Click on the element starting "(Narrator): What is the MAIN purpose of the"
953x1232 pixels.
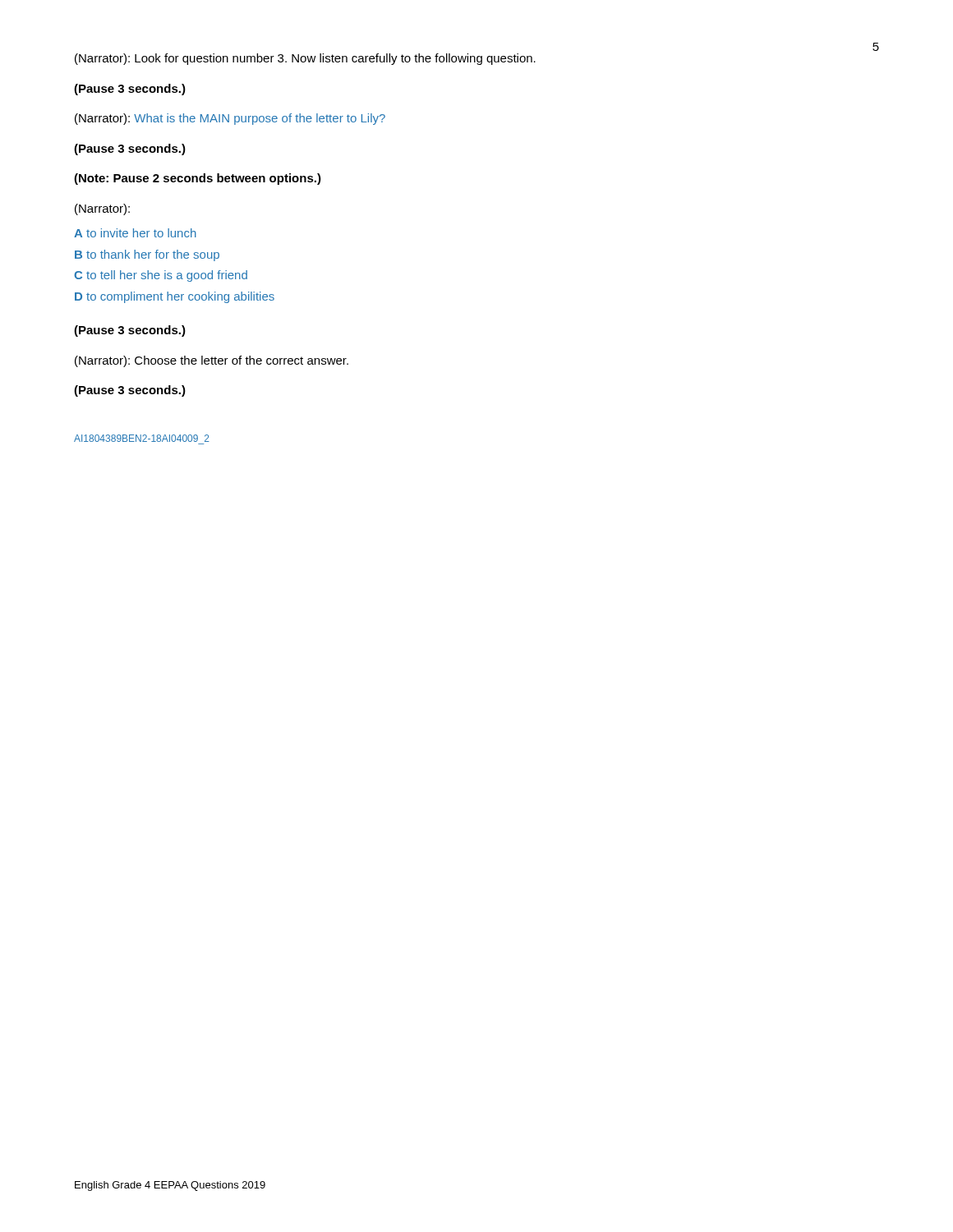(230, 118)
